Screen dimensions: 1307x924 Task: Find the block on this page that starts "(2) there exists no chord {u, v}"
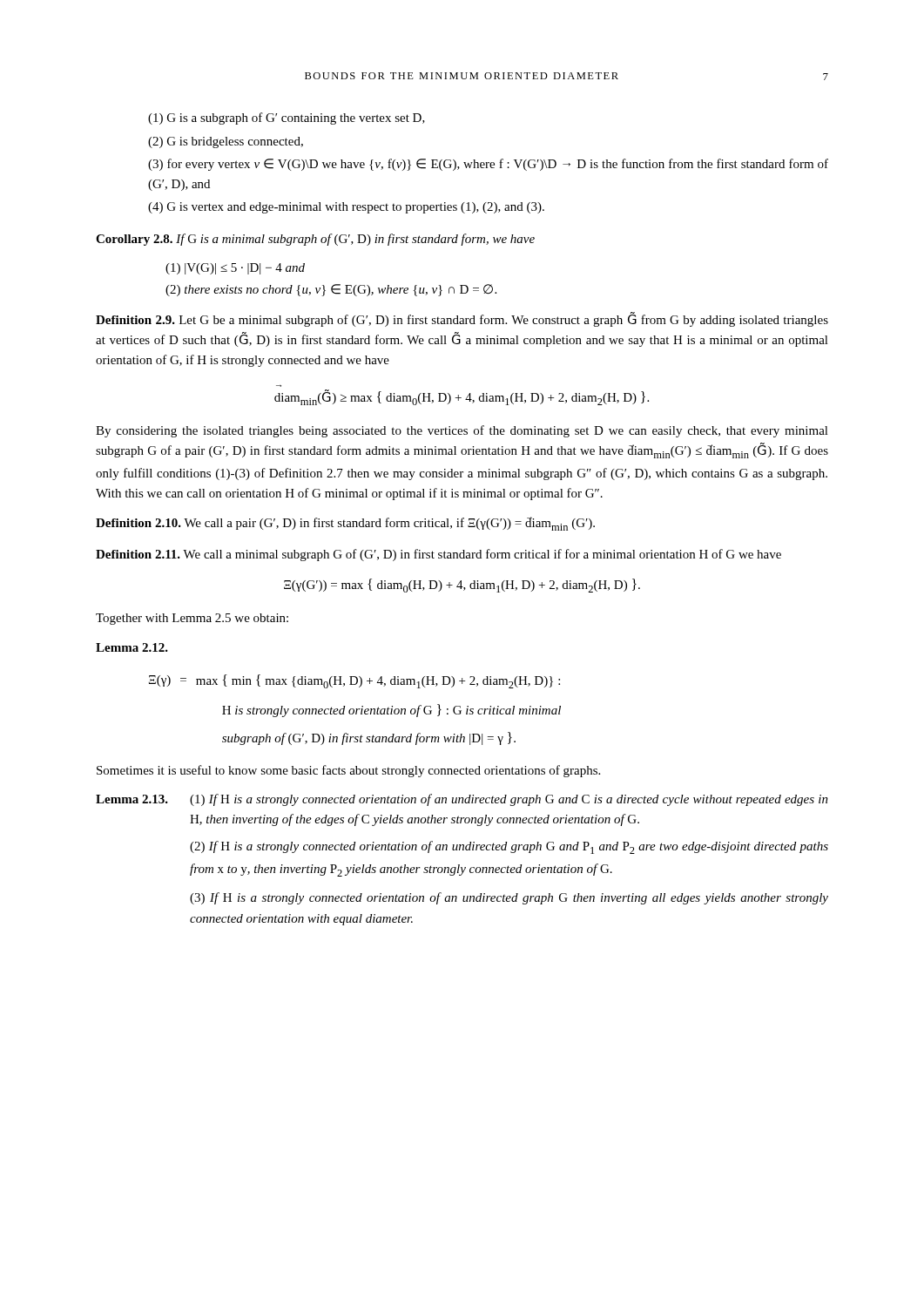pos(331,290)
